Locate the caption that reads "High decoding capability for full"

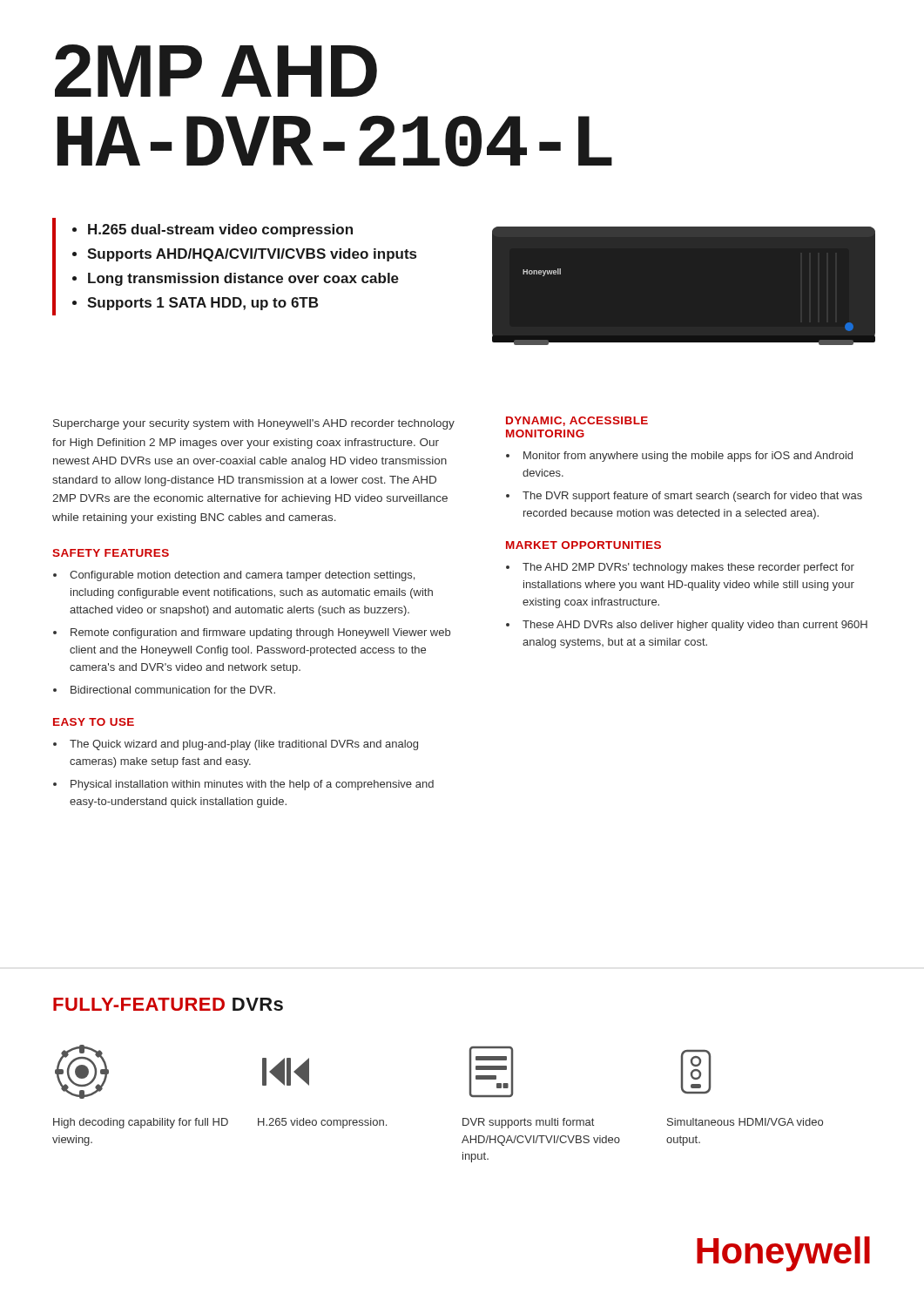tap(140, 1130)
